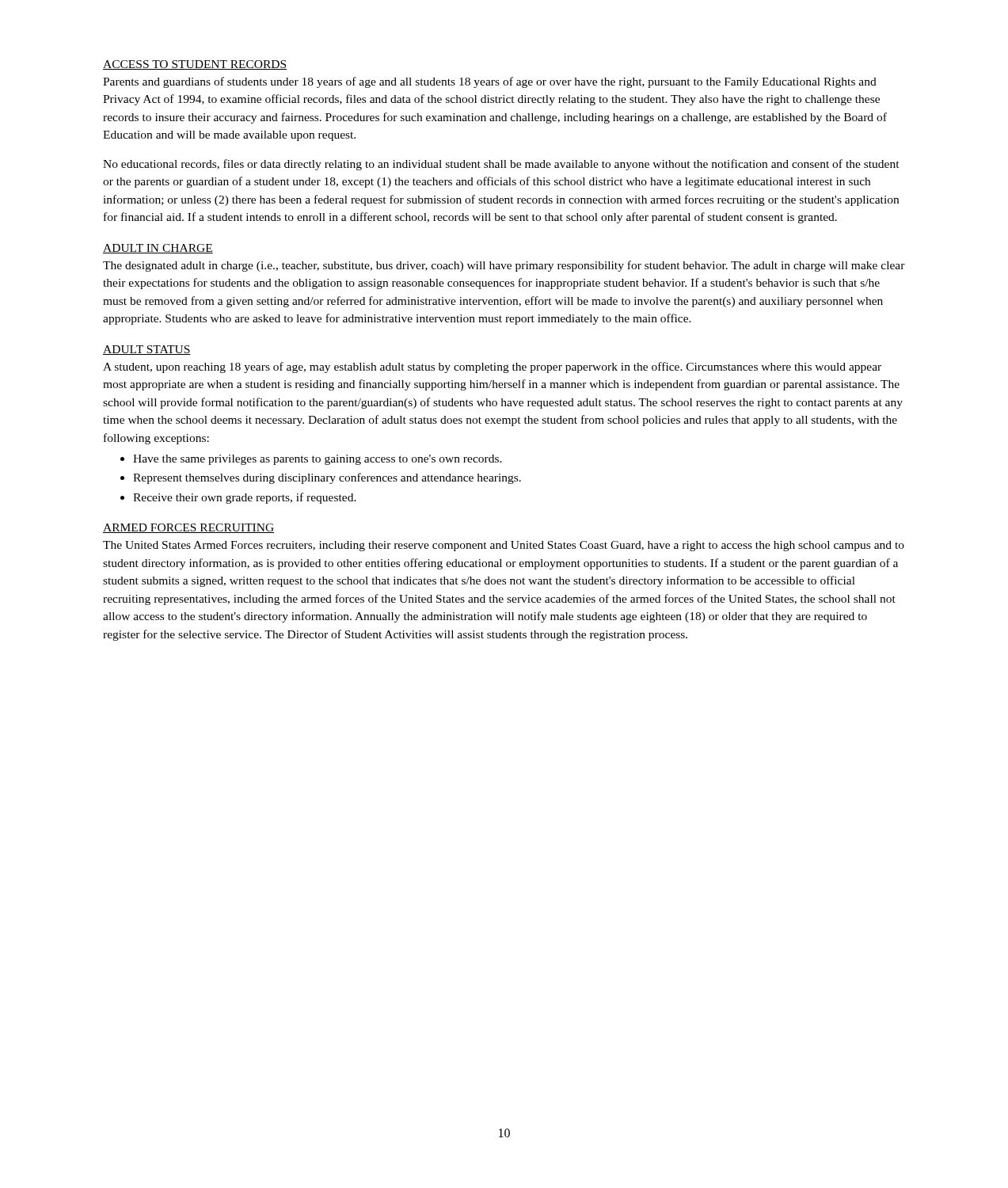This screenshot has width=1008, height=1188.
Task: Locate the section header that reads "ADULT STATUS"
Action: coord(147,349)
